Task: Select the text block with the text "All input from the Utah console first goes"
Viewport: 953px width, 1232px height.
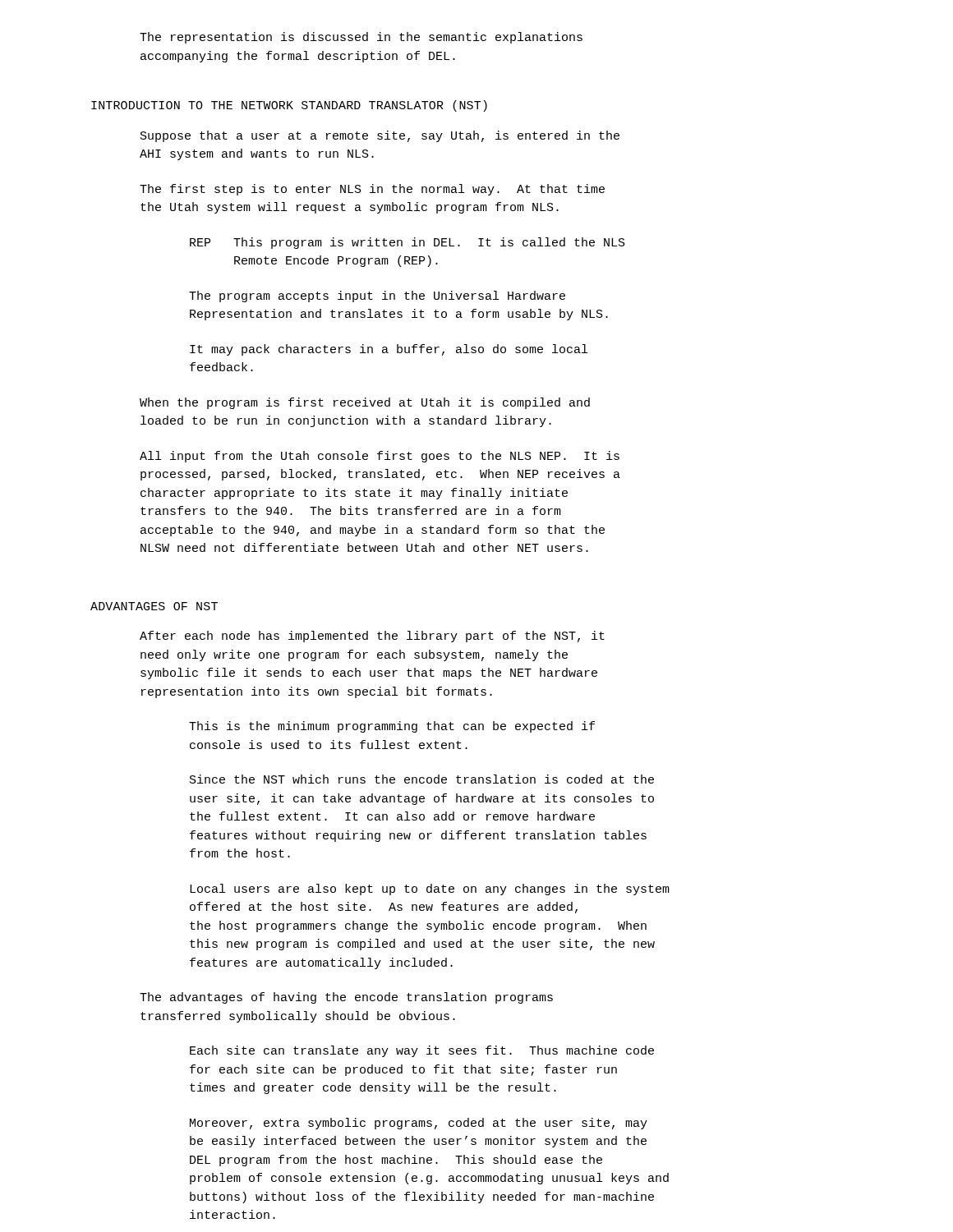Action: coord(380,503)
